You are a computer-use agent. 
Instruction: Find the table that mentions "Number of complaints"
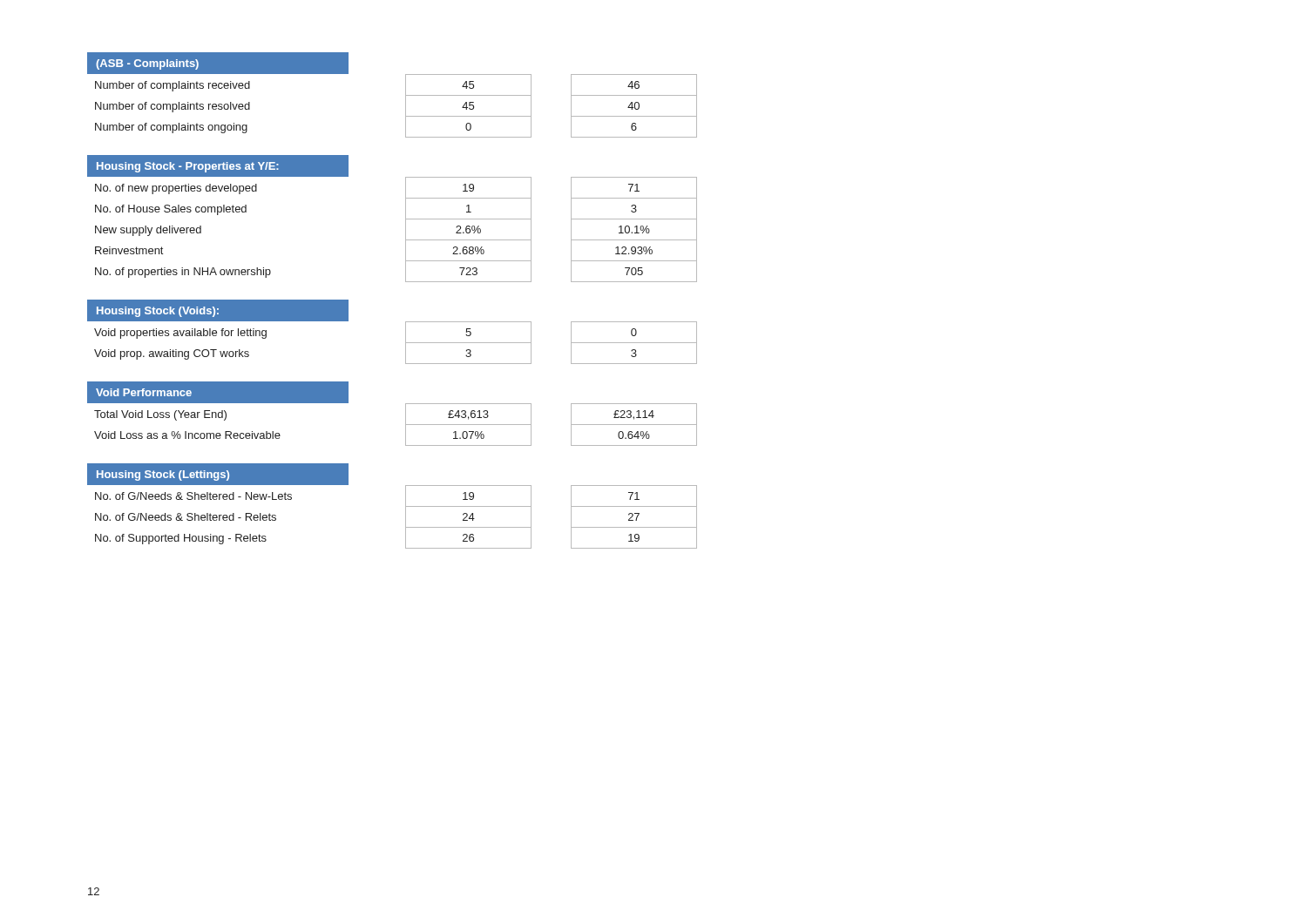392,106
